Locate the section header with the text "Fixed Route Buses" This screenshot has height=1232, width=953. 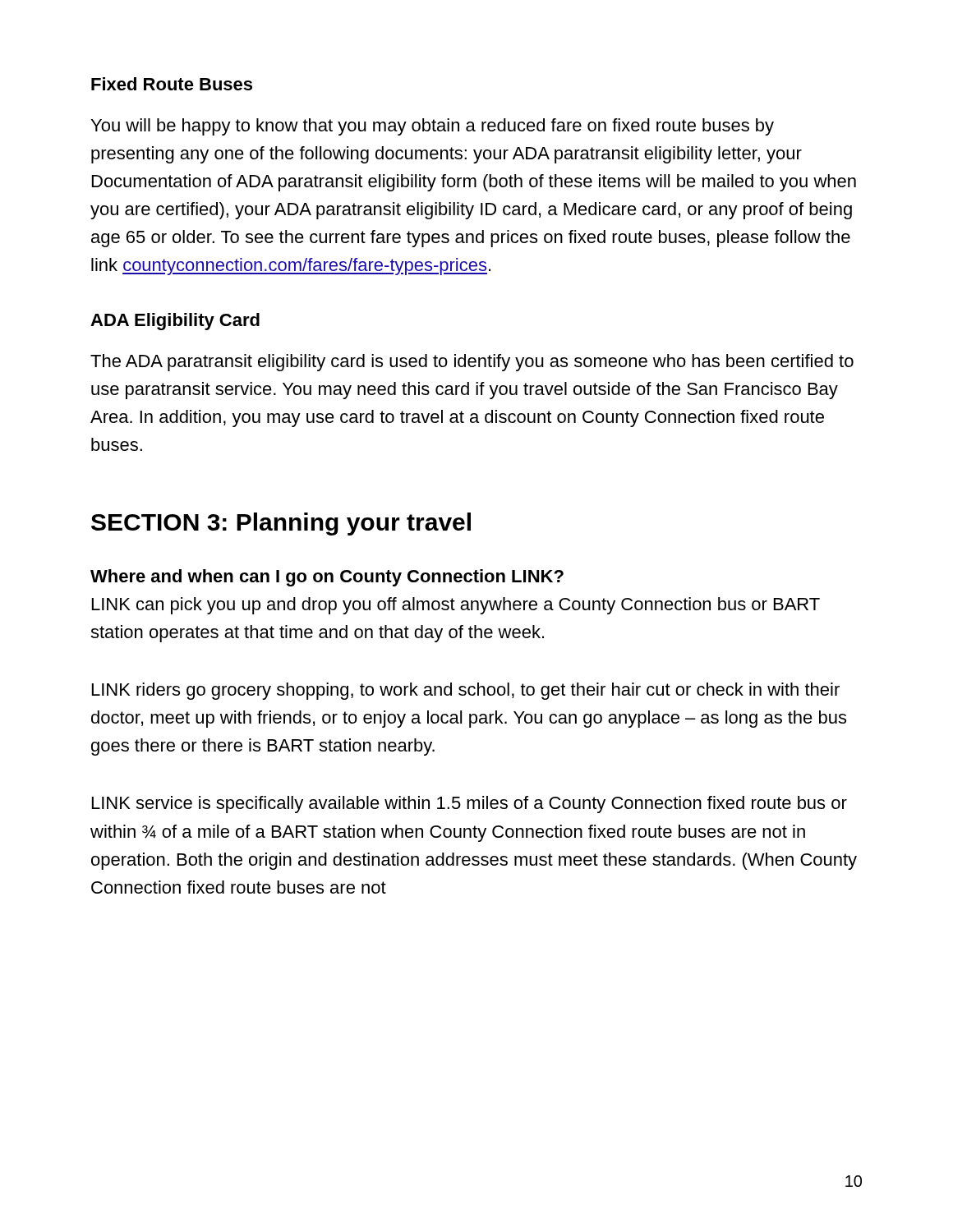[x=172, y=84]
